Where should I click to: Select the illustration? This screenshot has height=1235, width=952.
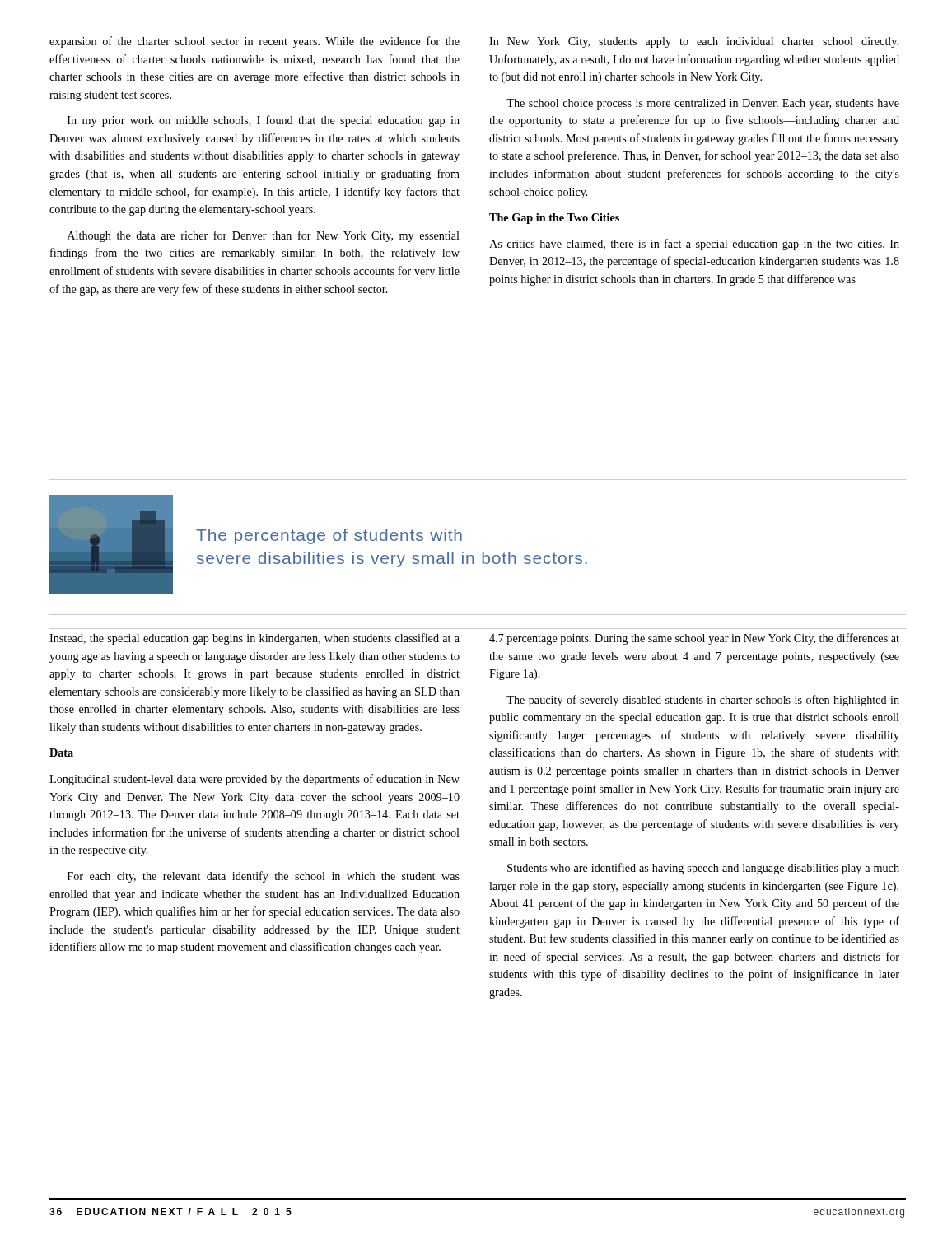click(111, 547)
